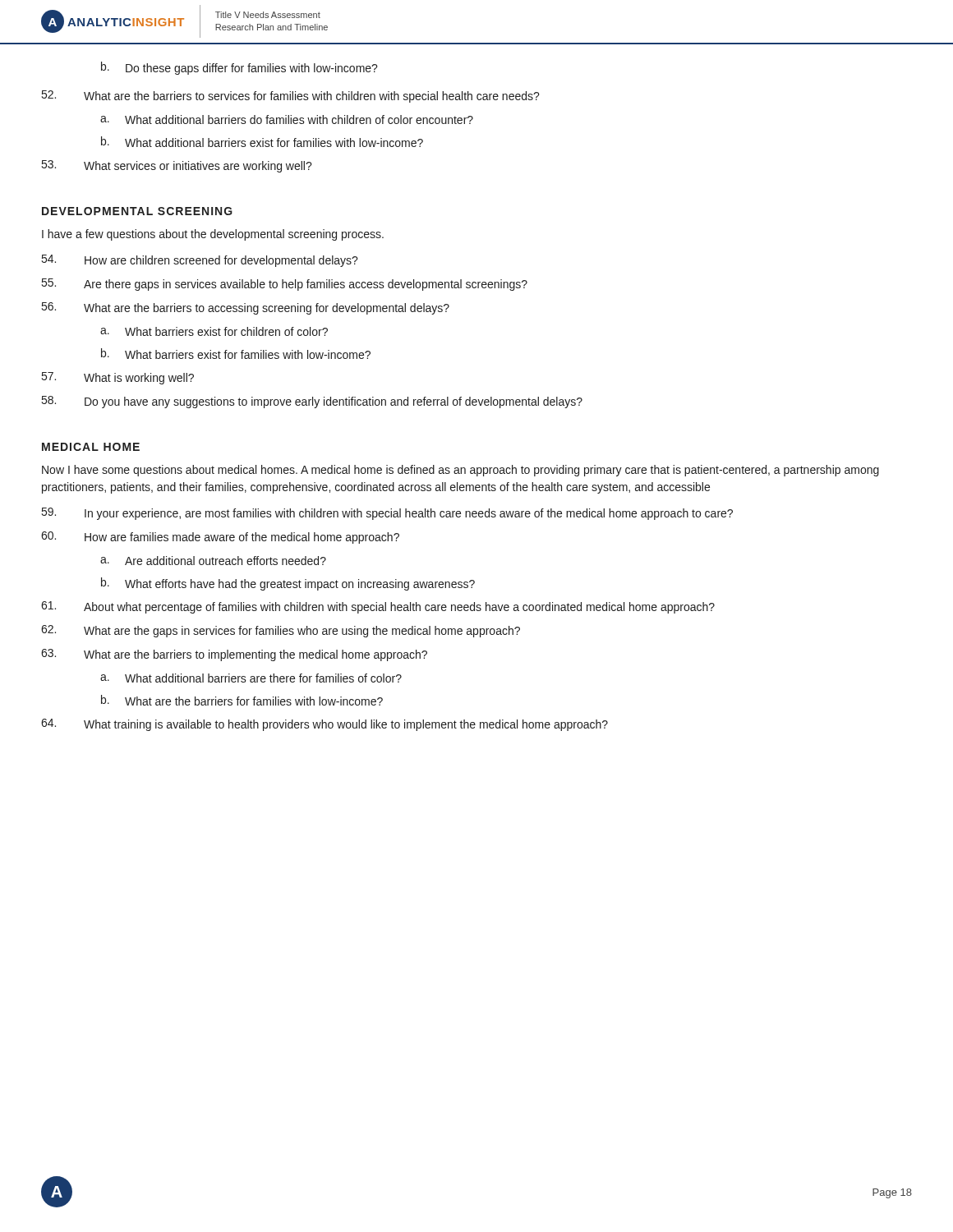Image resolution: width=953 pixels, height=1232 pixels.
Task: Navigate to the region starting "Now I have"
Action: coord(460,478)
